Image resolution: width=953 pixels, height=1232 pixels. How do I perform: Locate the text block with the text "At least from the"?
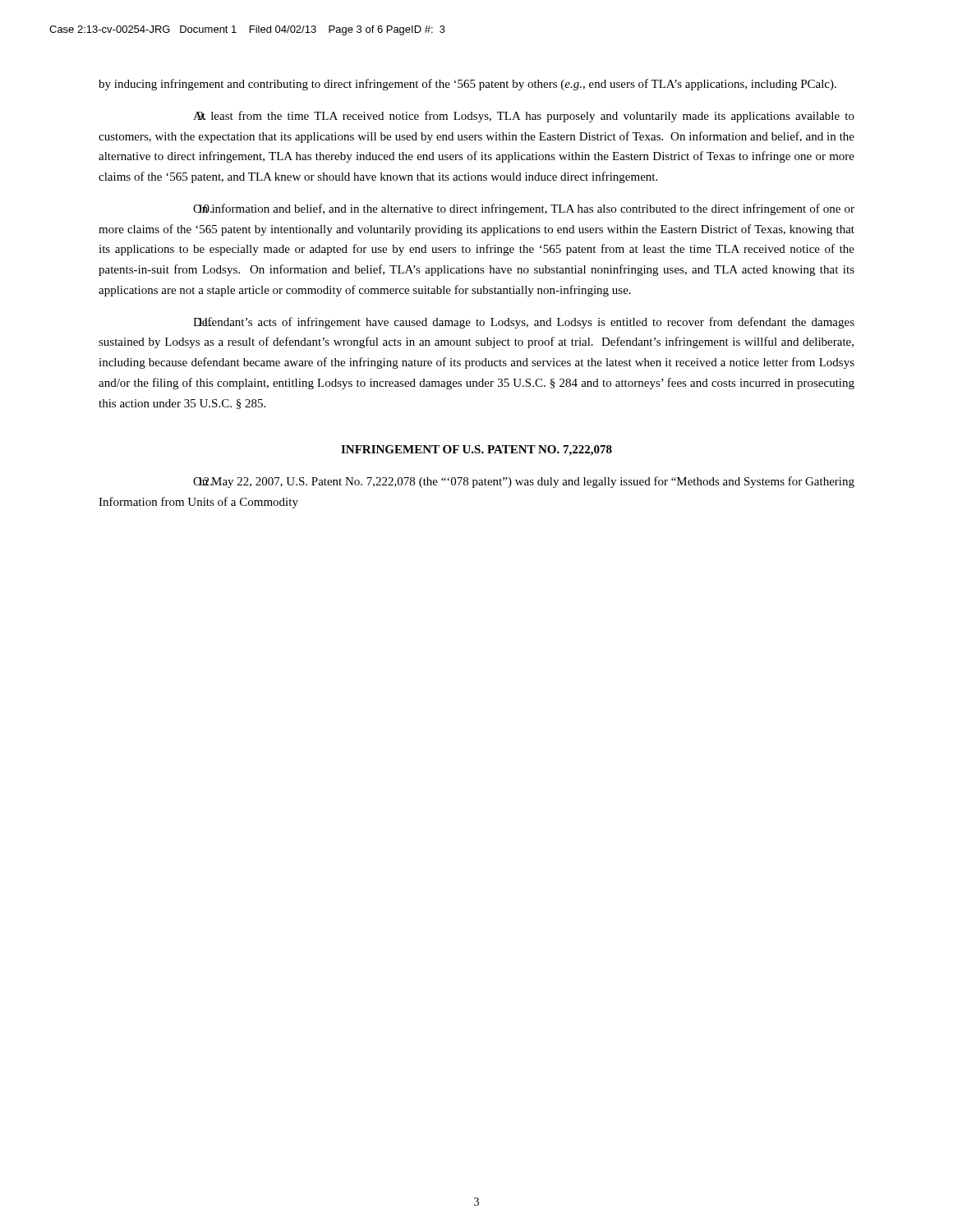pyautogui.click(x=476, y=144)
